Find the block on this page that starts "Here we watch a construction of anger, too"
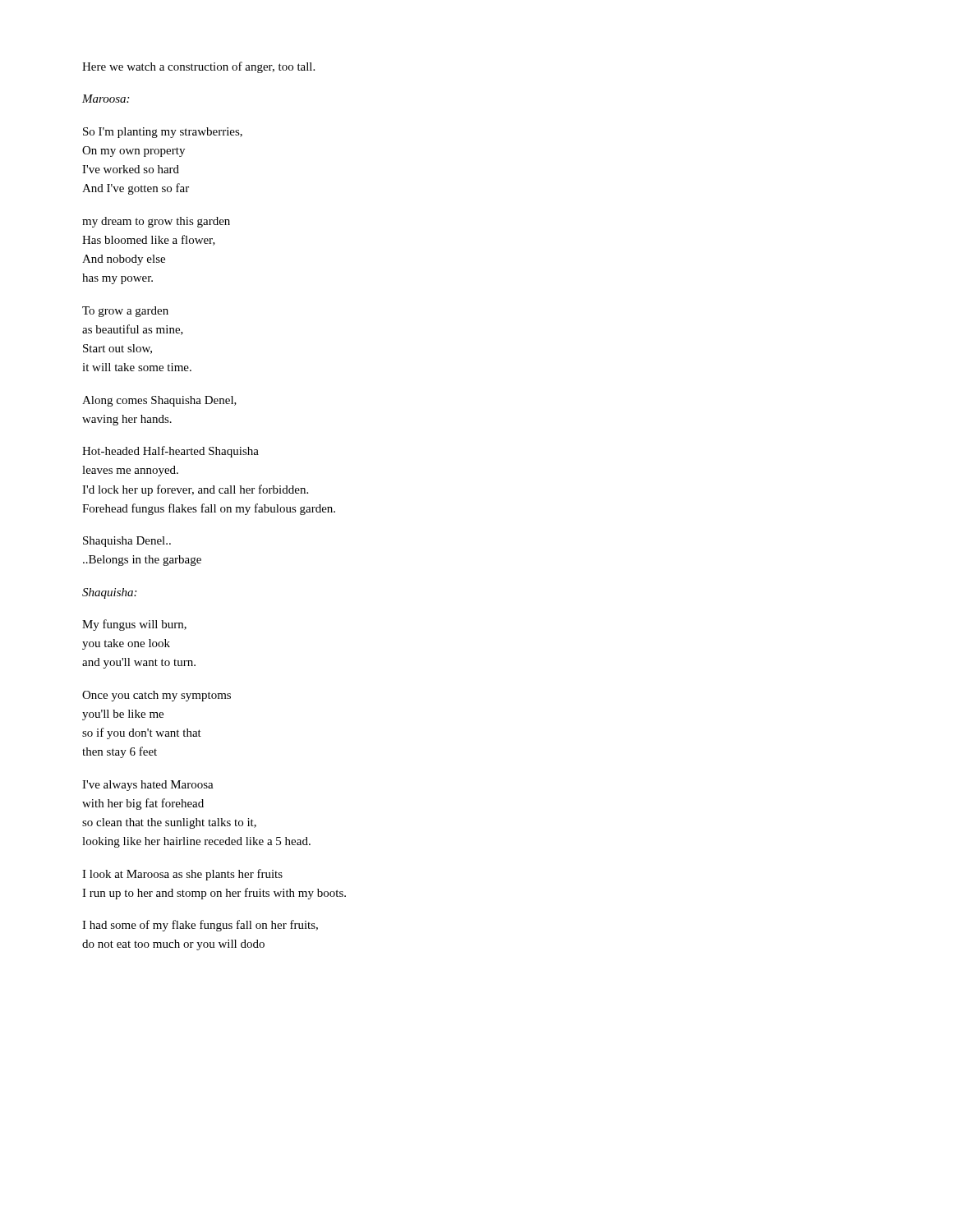 click(x=199, y=67)
